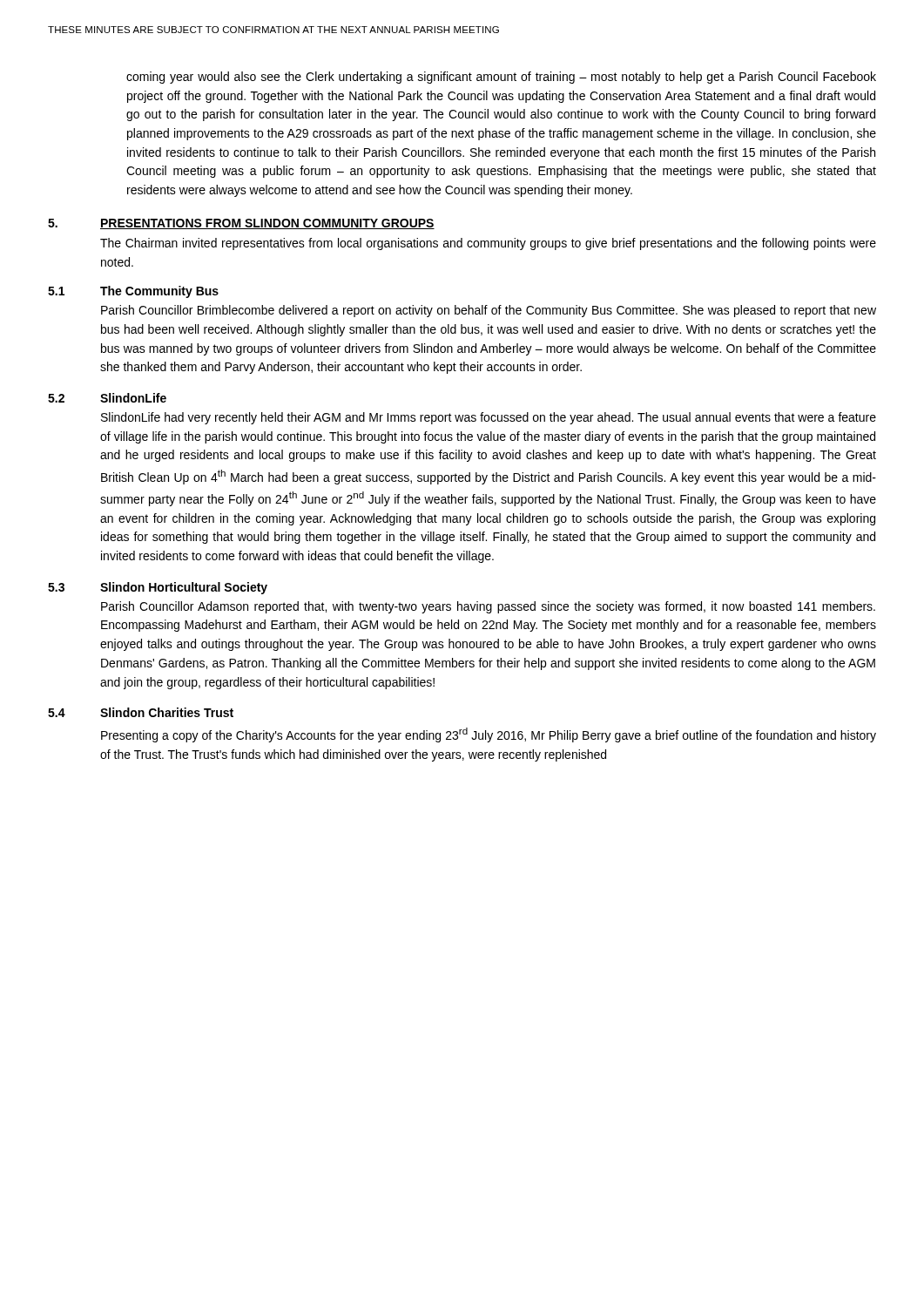Find the region starting "The Chairman invited representatives"

[488, 252]
